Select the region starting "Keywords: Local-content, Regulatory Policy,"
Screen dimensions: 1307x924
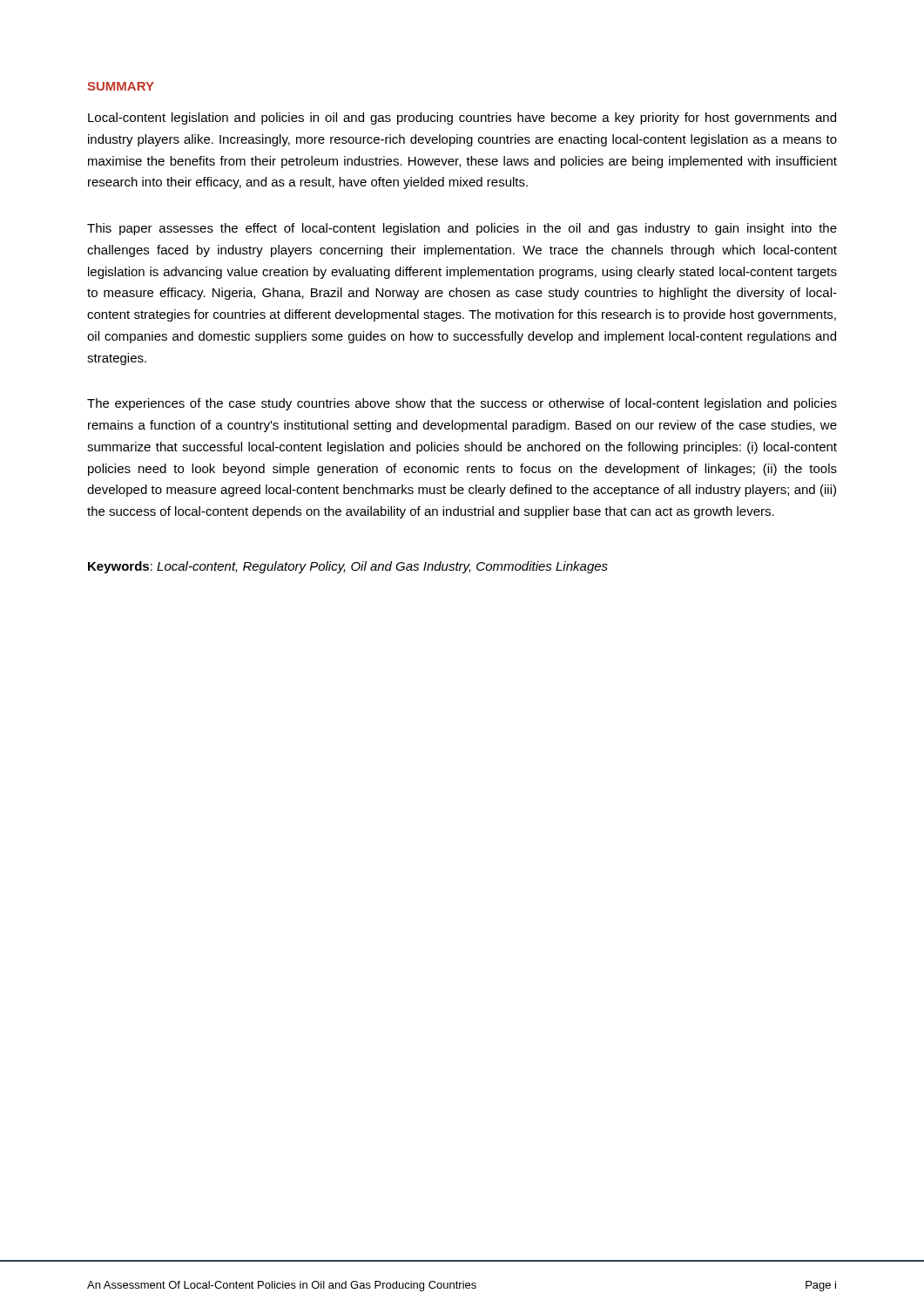348,566
